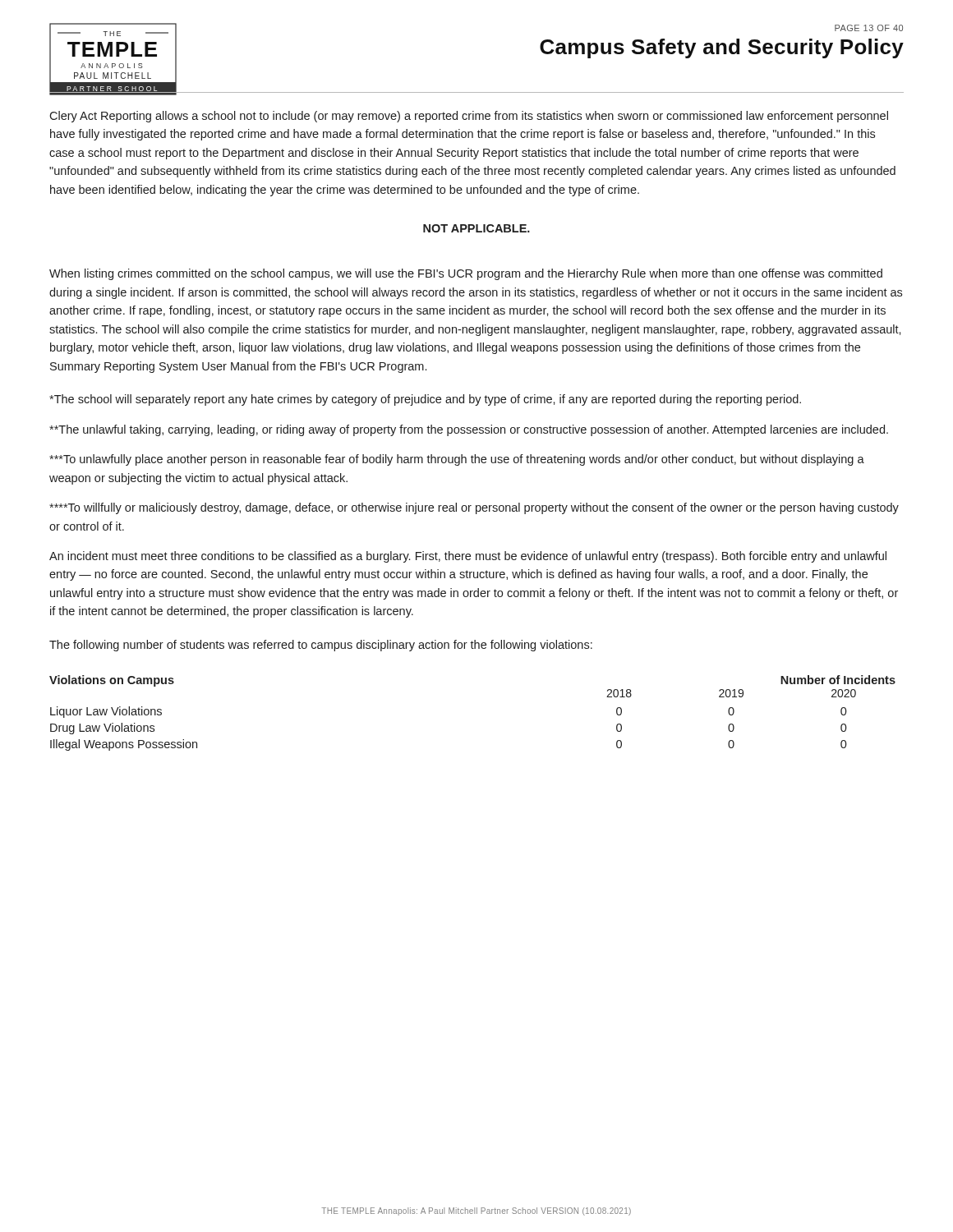The width and height of the screenshot is (953, 1232).
Task: Locate the block of text that opens with "An incident must"
Action: pos(474,584)
